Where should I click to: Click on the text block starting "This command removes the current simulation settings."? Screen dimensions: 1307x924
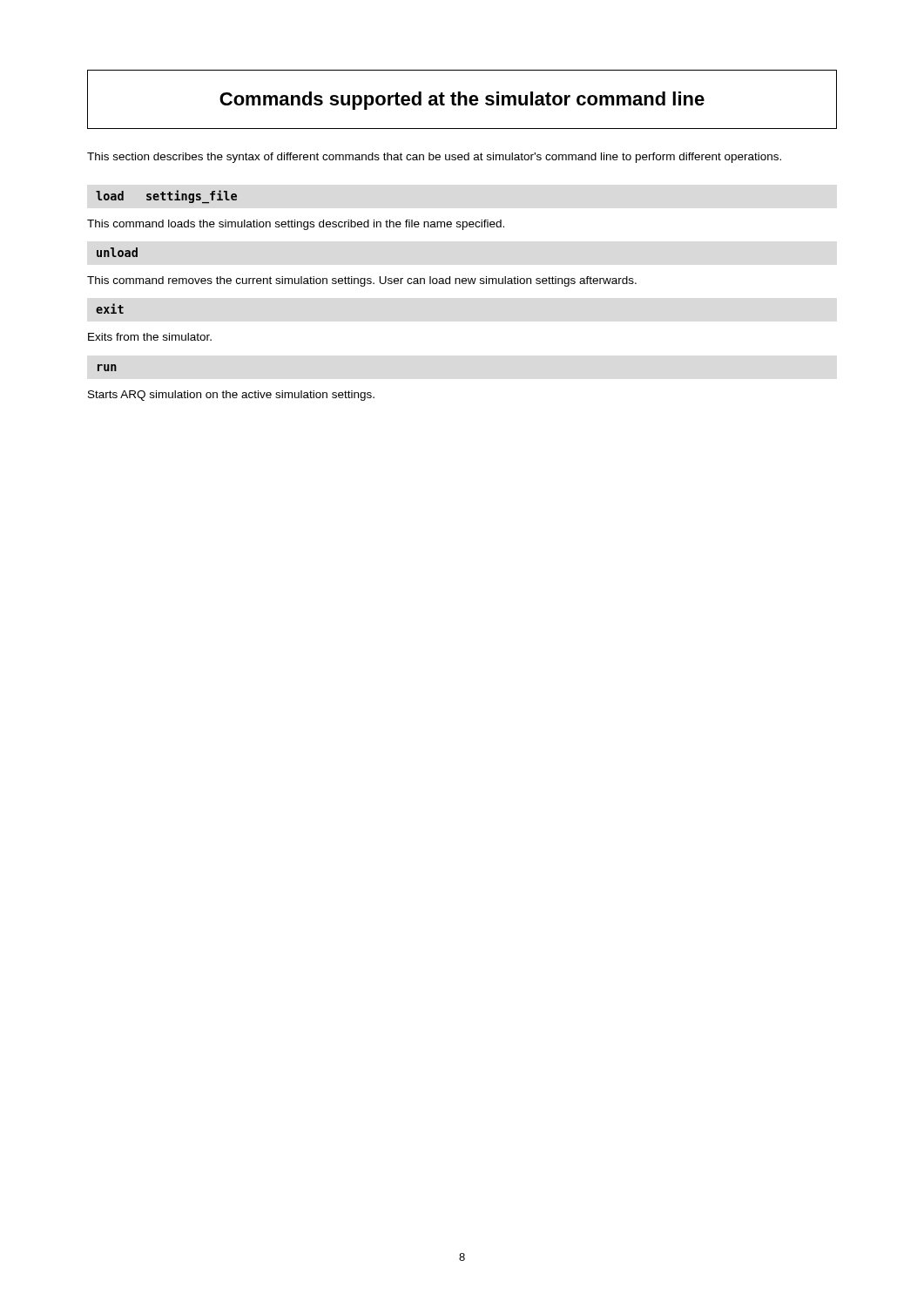362,280
